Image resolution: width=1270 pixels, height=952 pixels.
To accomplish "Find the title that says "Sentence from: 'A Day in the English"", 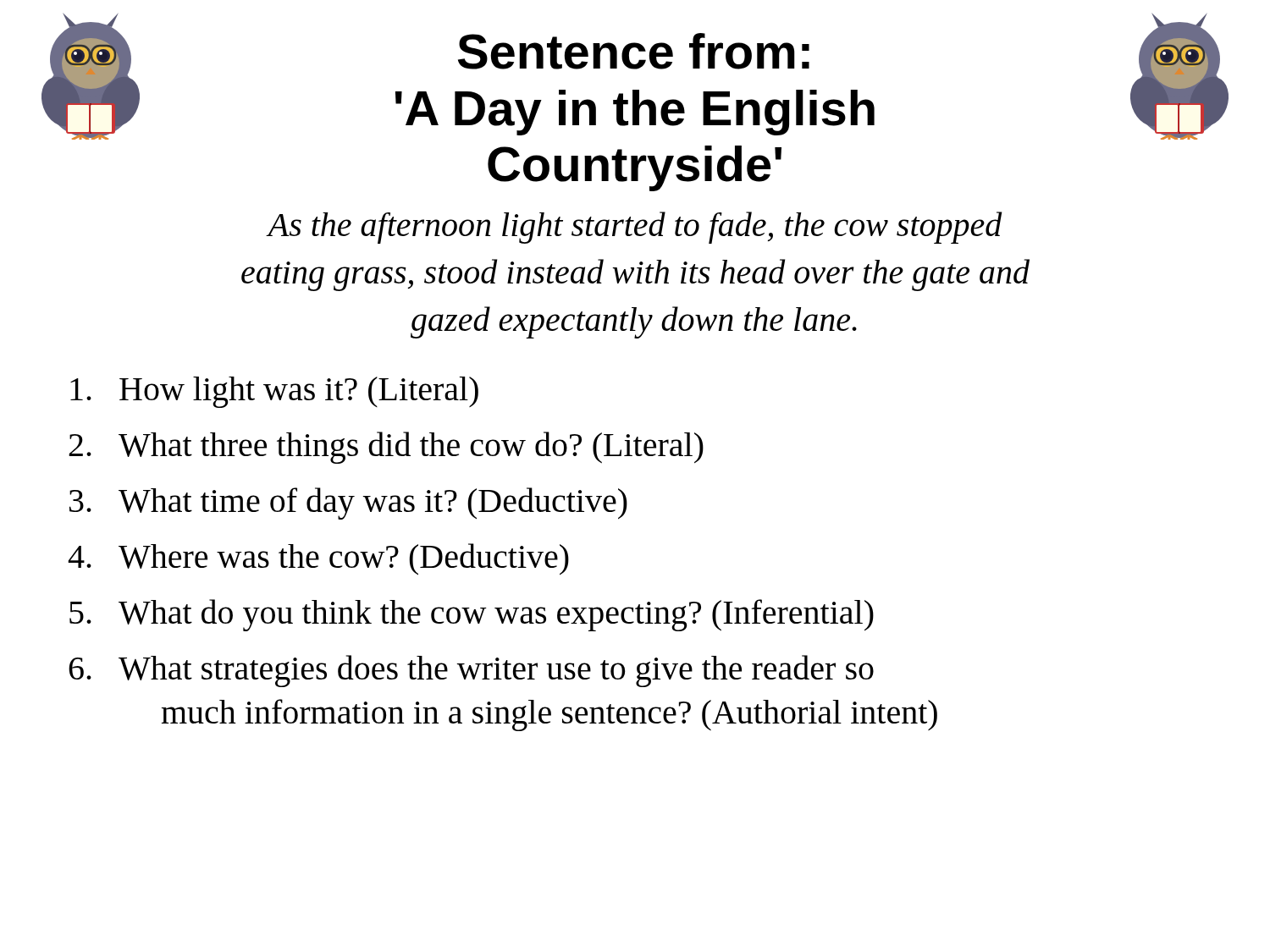I will 635,108.
